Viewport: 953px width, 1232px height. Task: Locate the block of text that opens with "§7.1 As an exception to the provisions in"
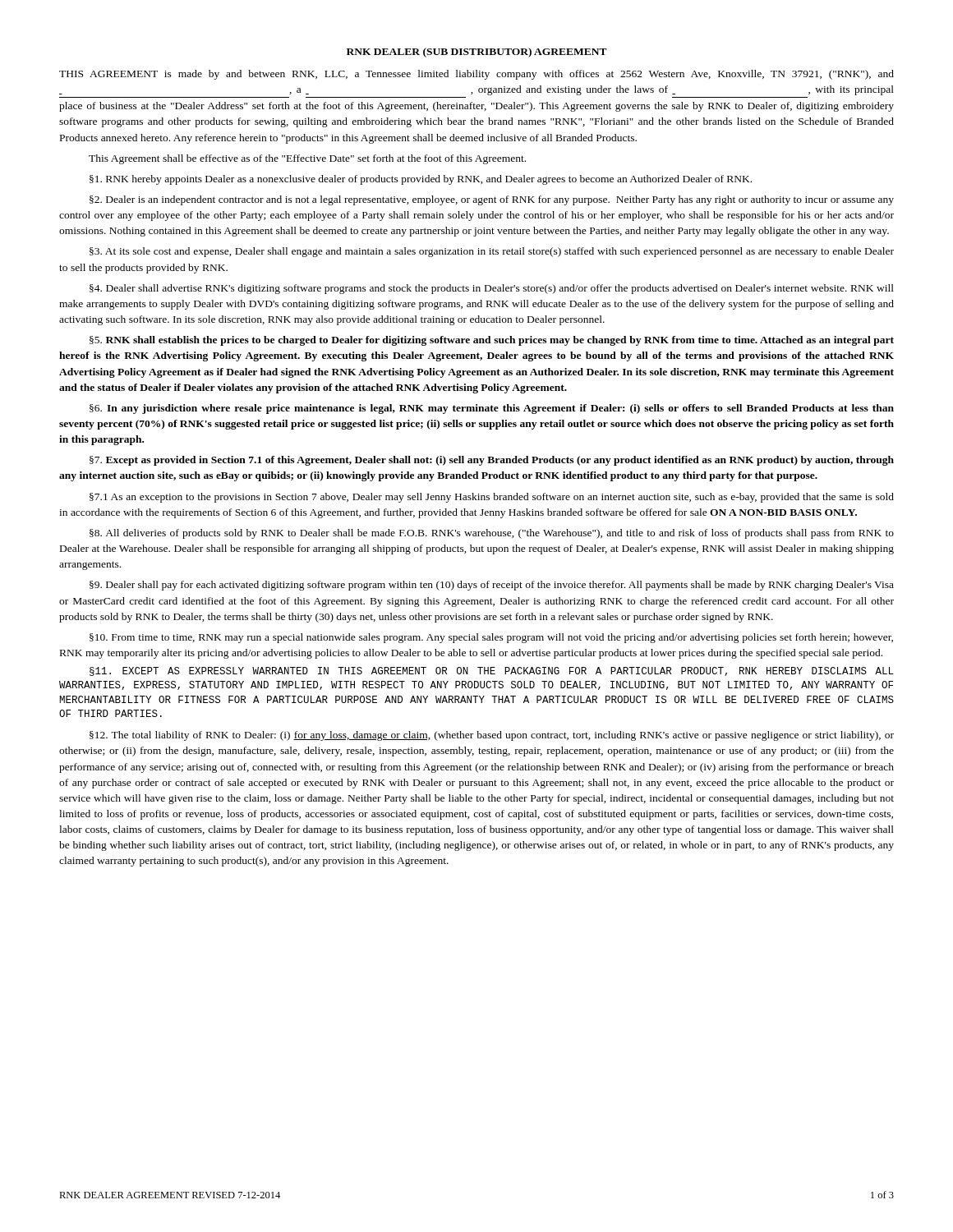pyautogui.click(x=476, y=504)
